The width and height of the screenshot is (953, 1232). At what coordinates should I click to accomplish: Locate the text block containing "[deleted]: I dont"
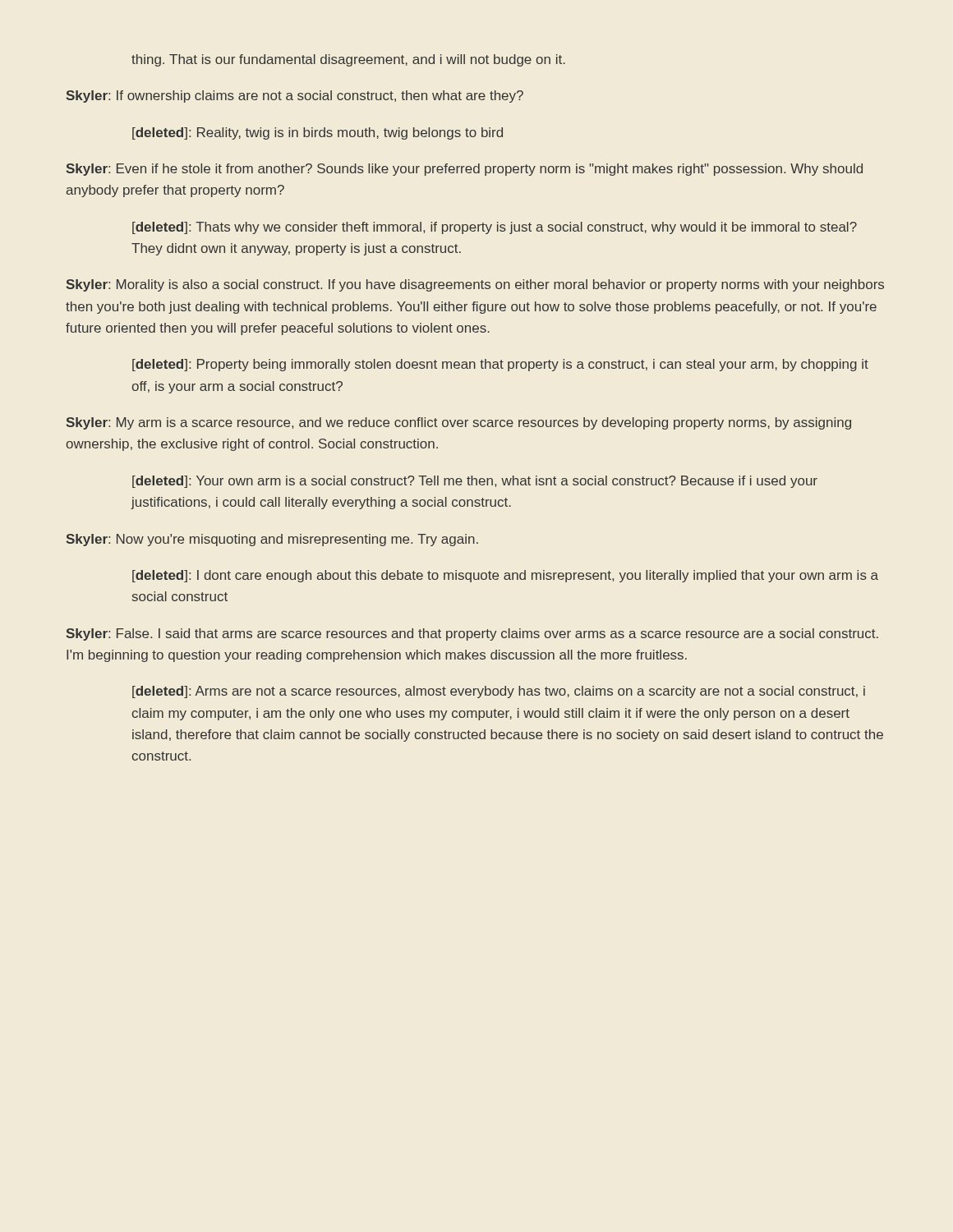505,586
